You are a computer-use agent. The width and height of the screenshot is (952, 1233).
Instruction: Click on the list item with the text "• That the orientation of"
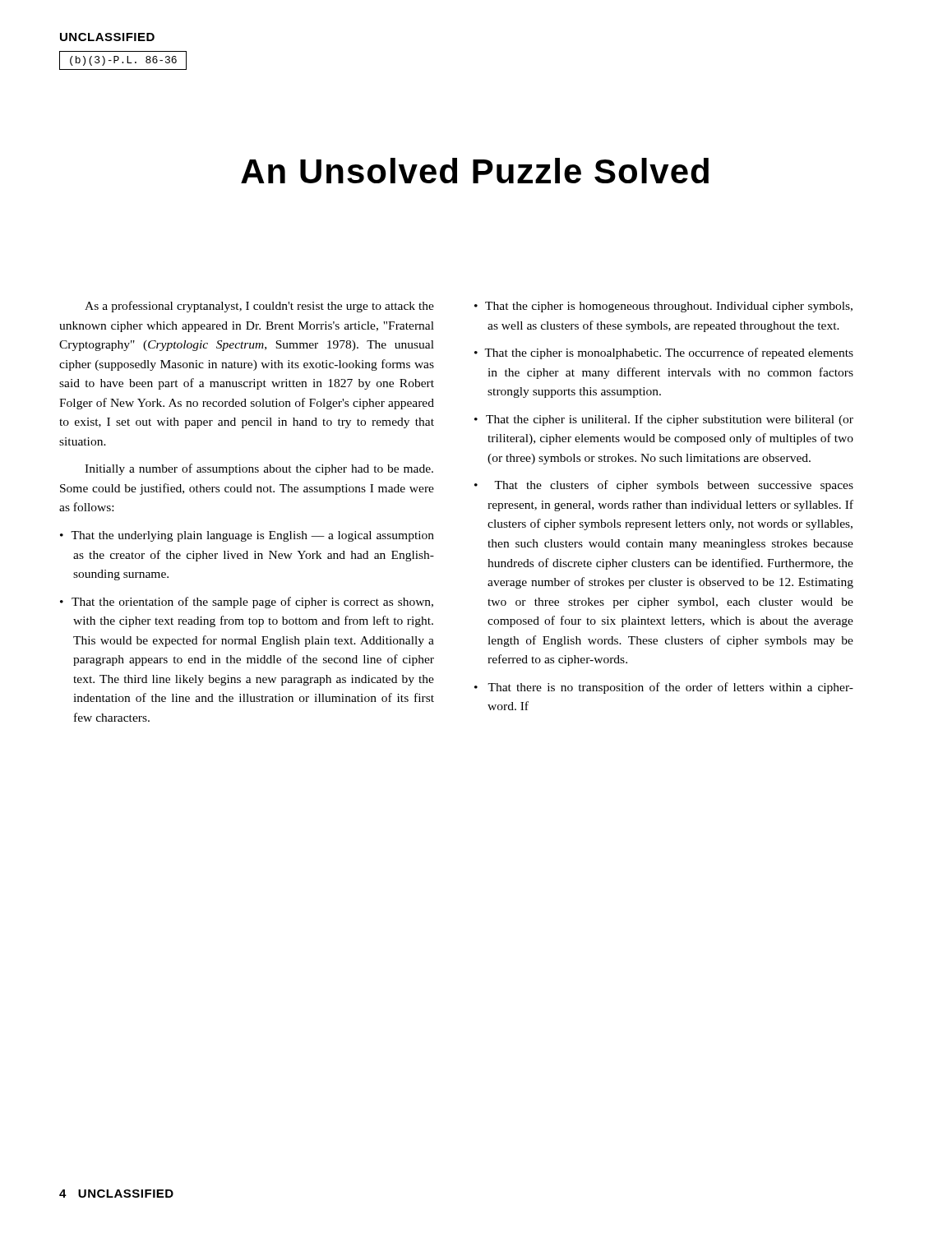(x=247, y=659)
